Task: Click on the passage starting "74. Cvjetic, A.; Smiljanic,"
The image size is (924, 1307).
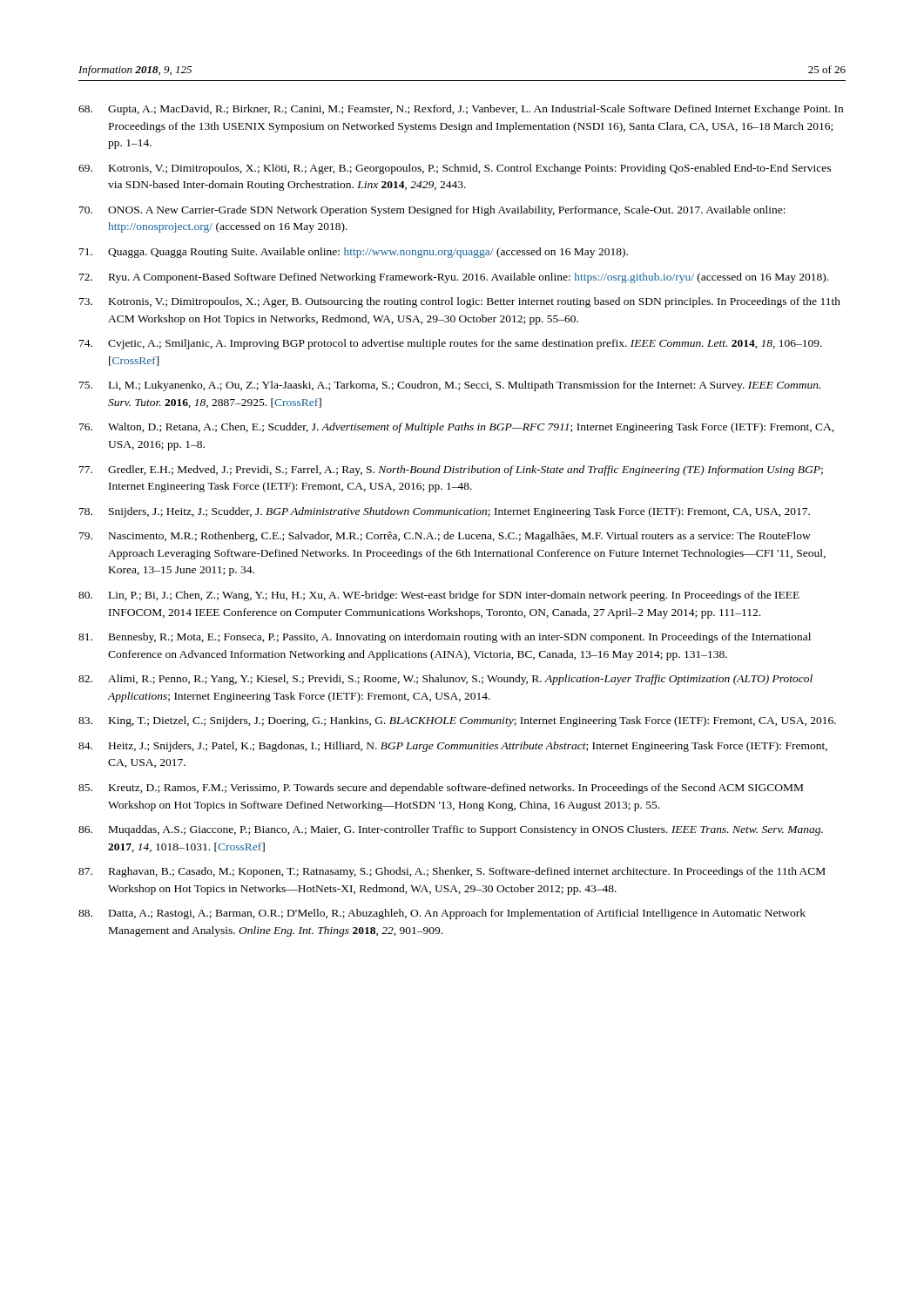Action: pos(462,352)
